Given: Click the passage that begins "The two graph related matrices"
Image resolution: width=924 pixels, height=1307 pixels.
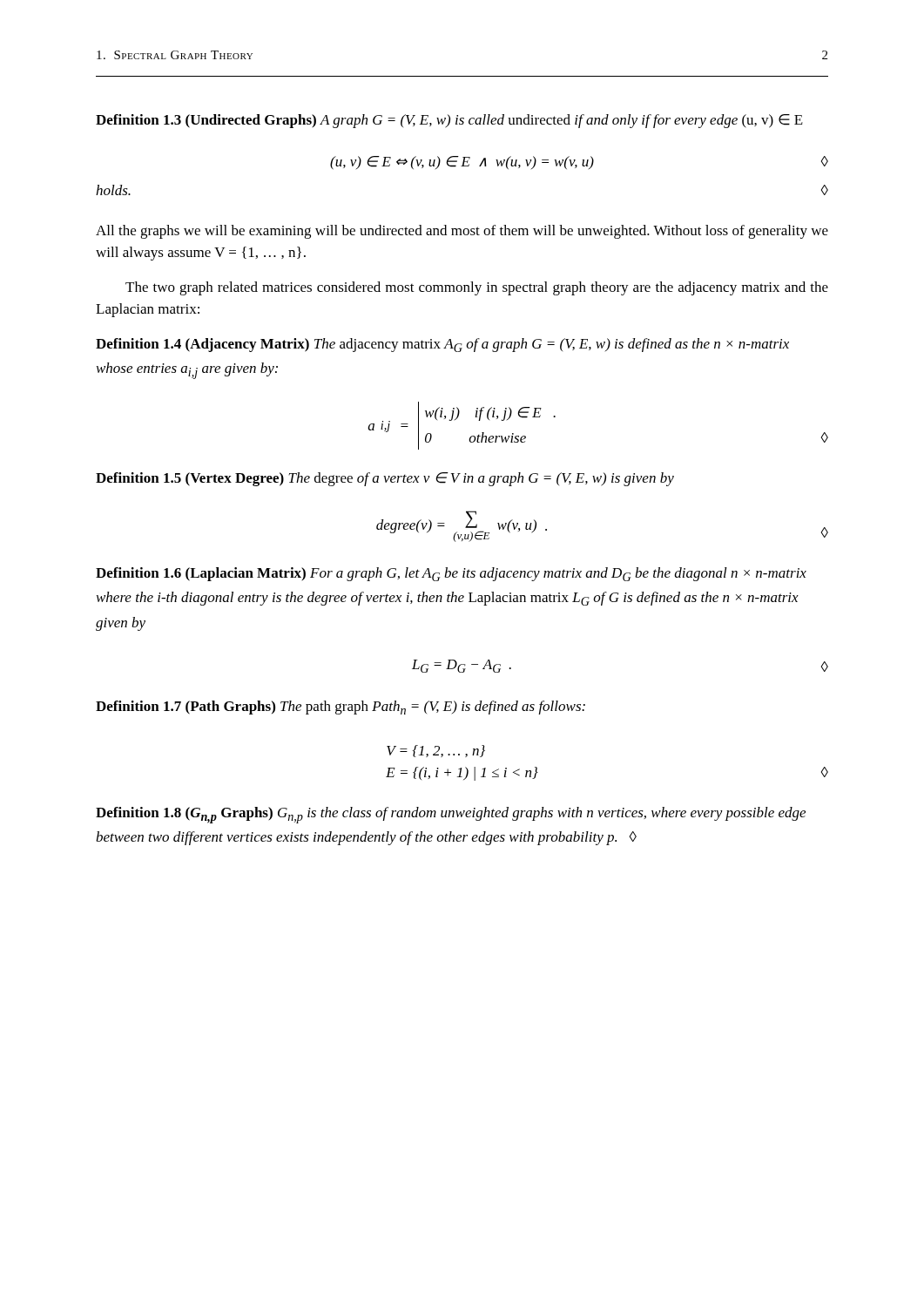Looking at the screenshot, I should point(462,298).
